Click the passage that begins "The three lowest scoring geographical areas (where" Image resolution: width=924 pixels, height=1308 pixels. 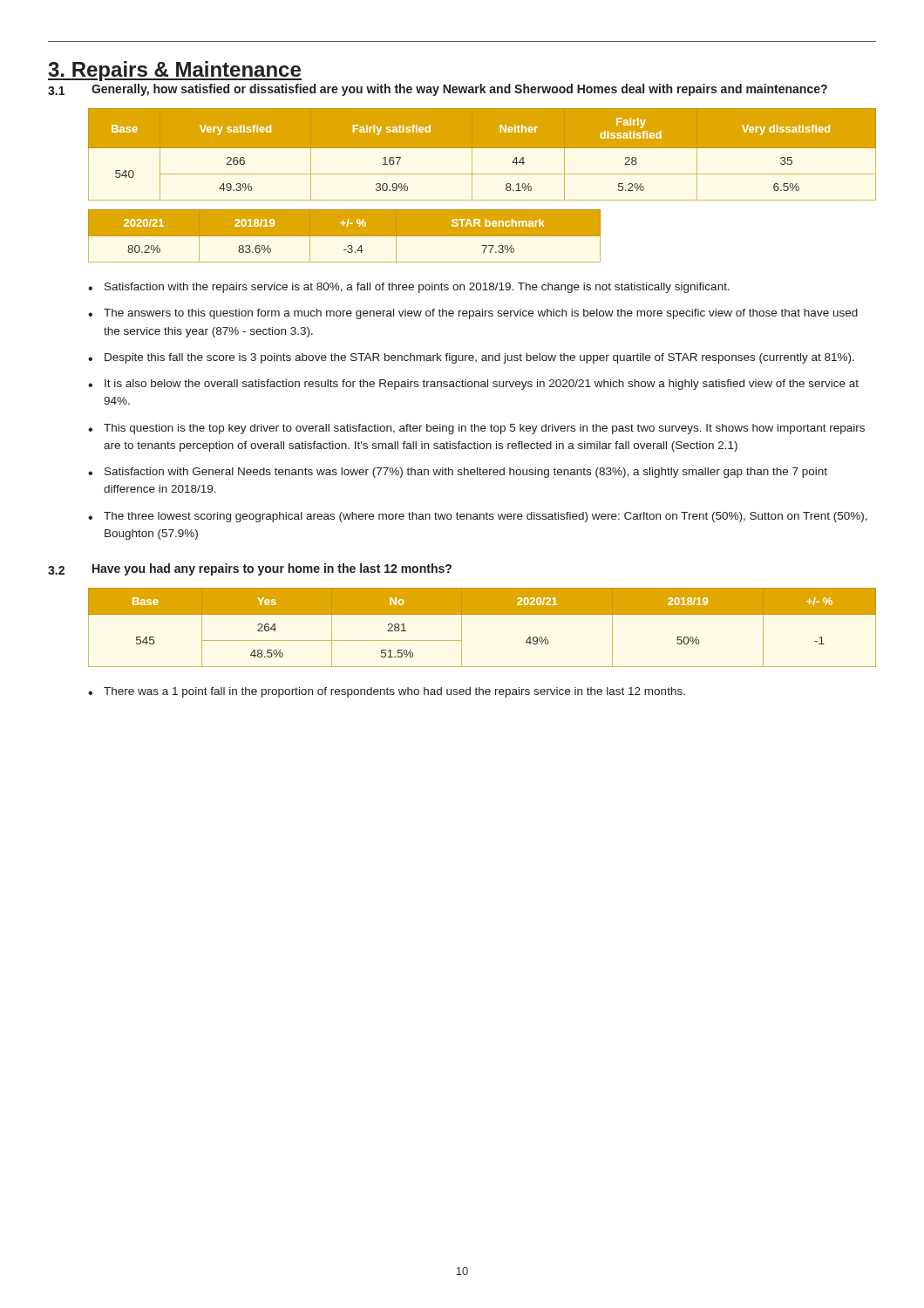pyautogui.click(x=486, y=524)
